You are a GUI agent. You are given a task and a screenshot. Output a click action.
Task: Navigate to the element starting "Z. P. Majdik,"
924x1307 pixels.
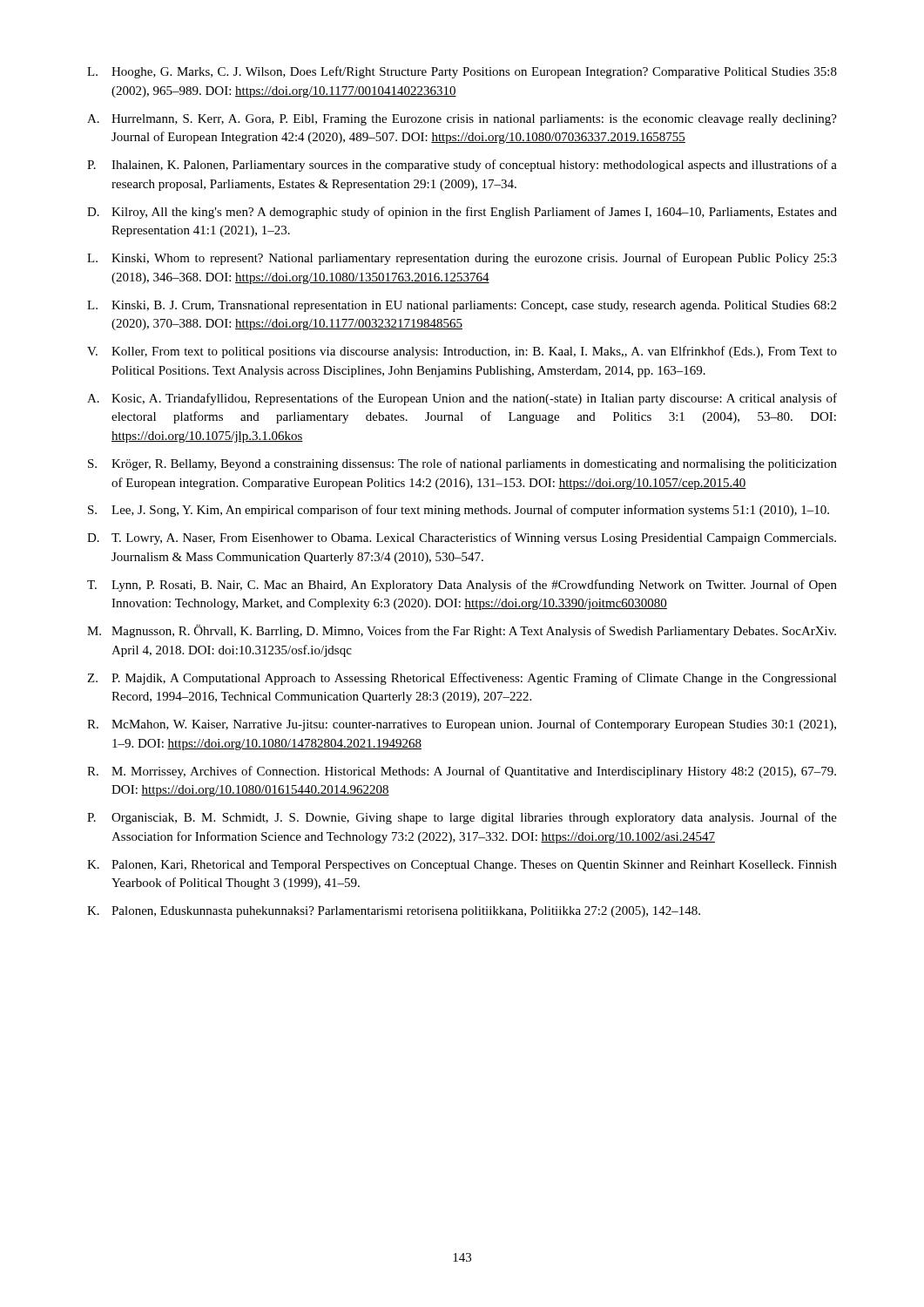coord(462,688)
